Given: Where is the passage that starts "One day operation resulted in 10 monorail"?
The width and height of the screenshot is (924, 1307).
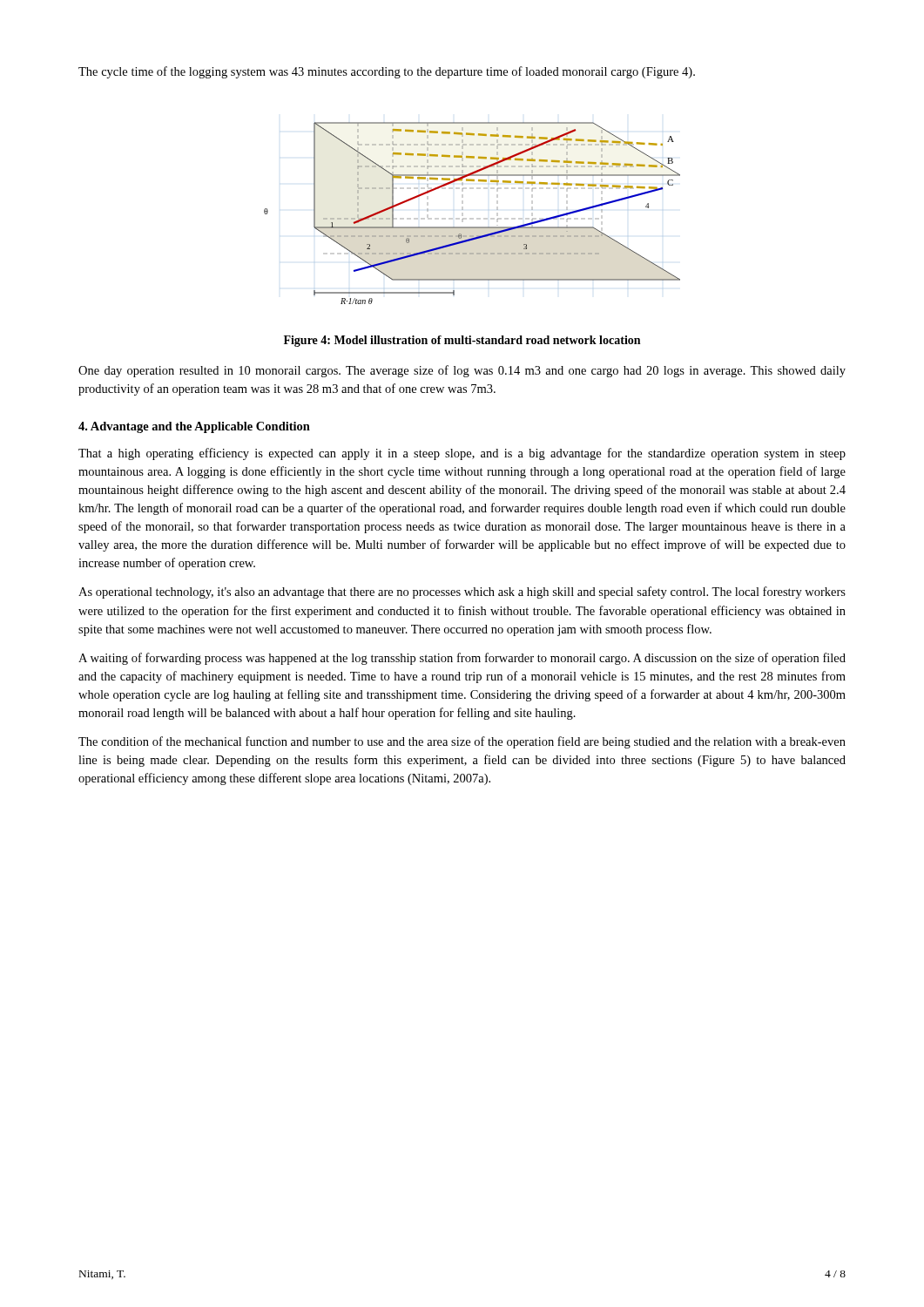Looking at the screenshot, I should [x=462, y=380].
